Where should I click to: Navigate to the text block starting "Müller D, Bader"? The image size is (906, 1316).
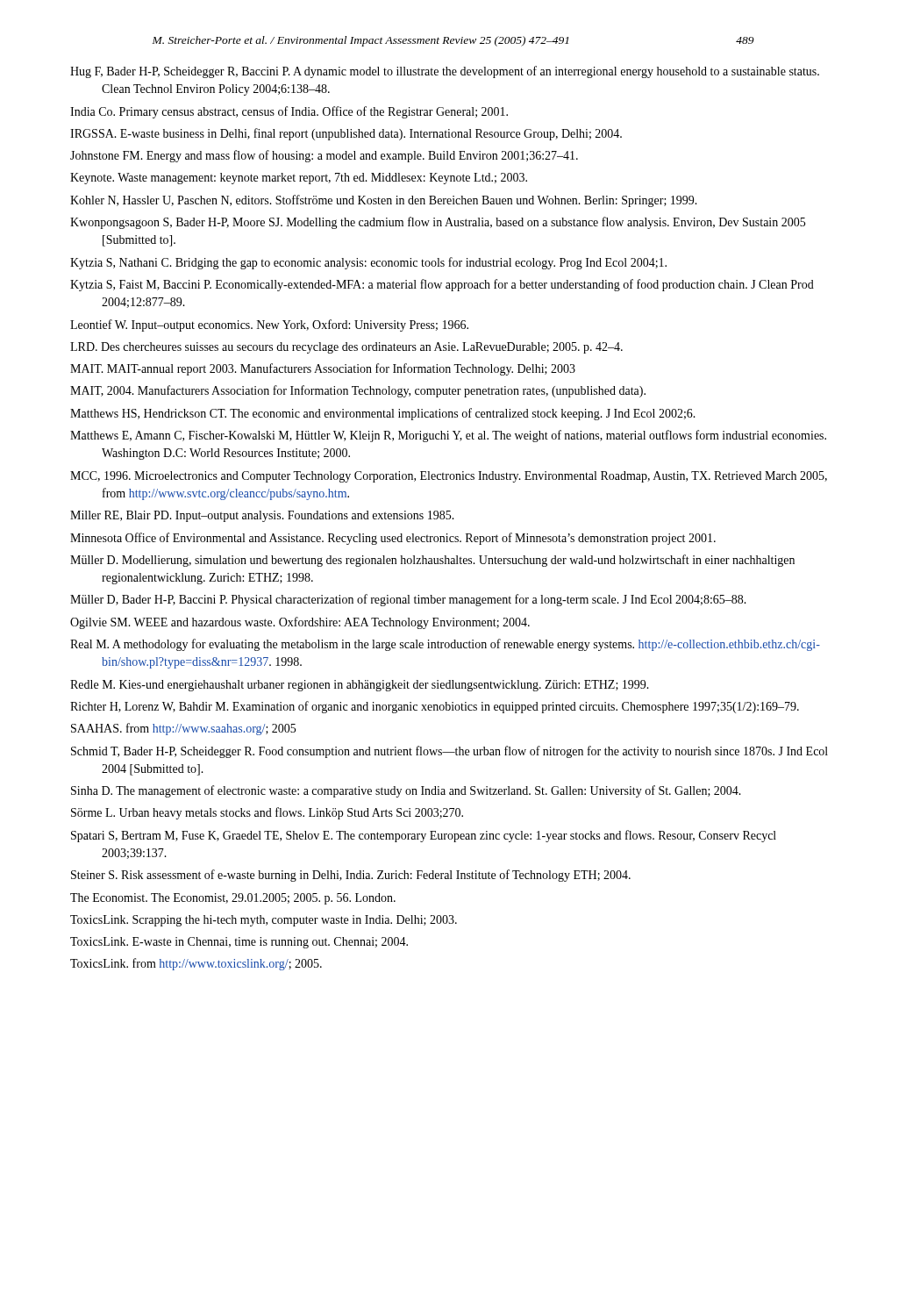[x=408, y=600]
